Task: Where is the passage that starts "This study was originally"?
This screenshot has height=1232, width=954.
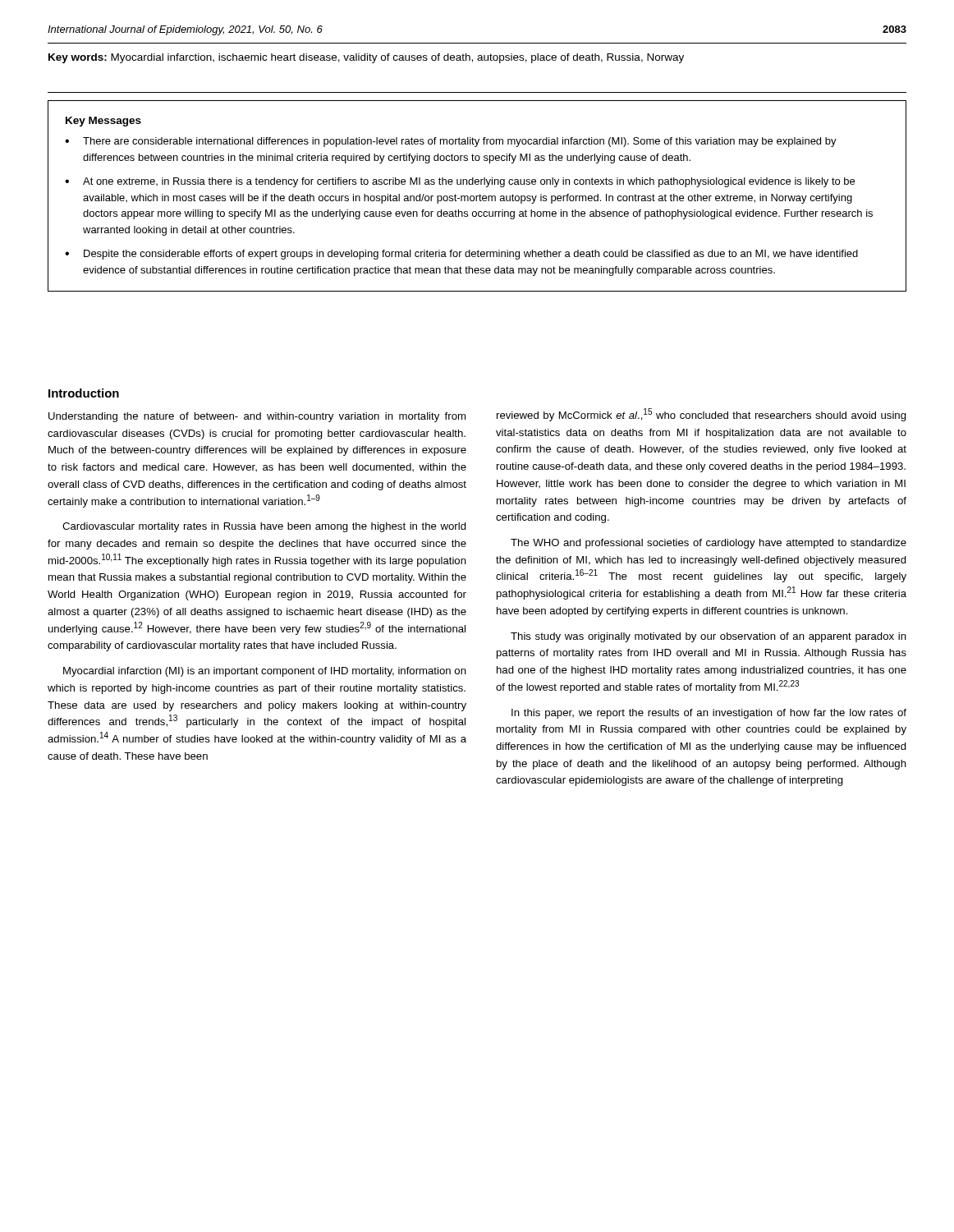Action: 701,661
